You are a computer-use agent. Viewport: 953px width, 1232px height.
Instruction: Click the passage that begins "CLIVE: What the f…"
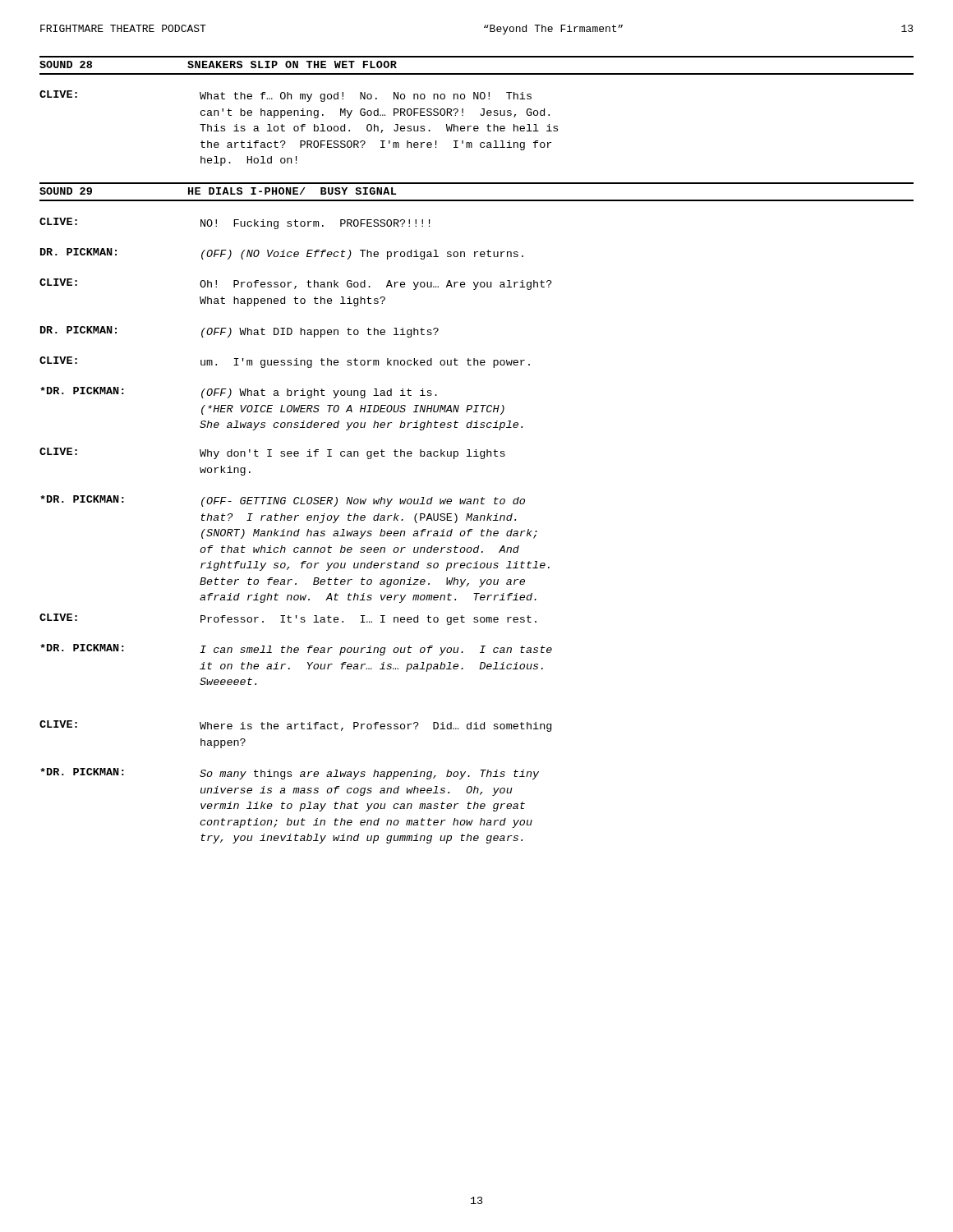pos(476,129)
